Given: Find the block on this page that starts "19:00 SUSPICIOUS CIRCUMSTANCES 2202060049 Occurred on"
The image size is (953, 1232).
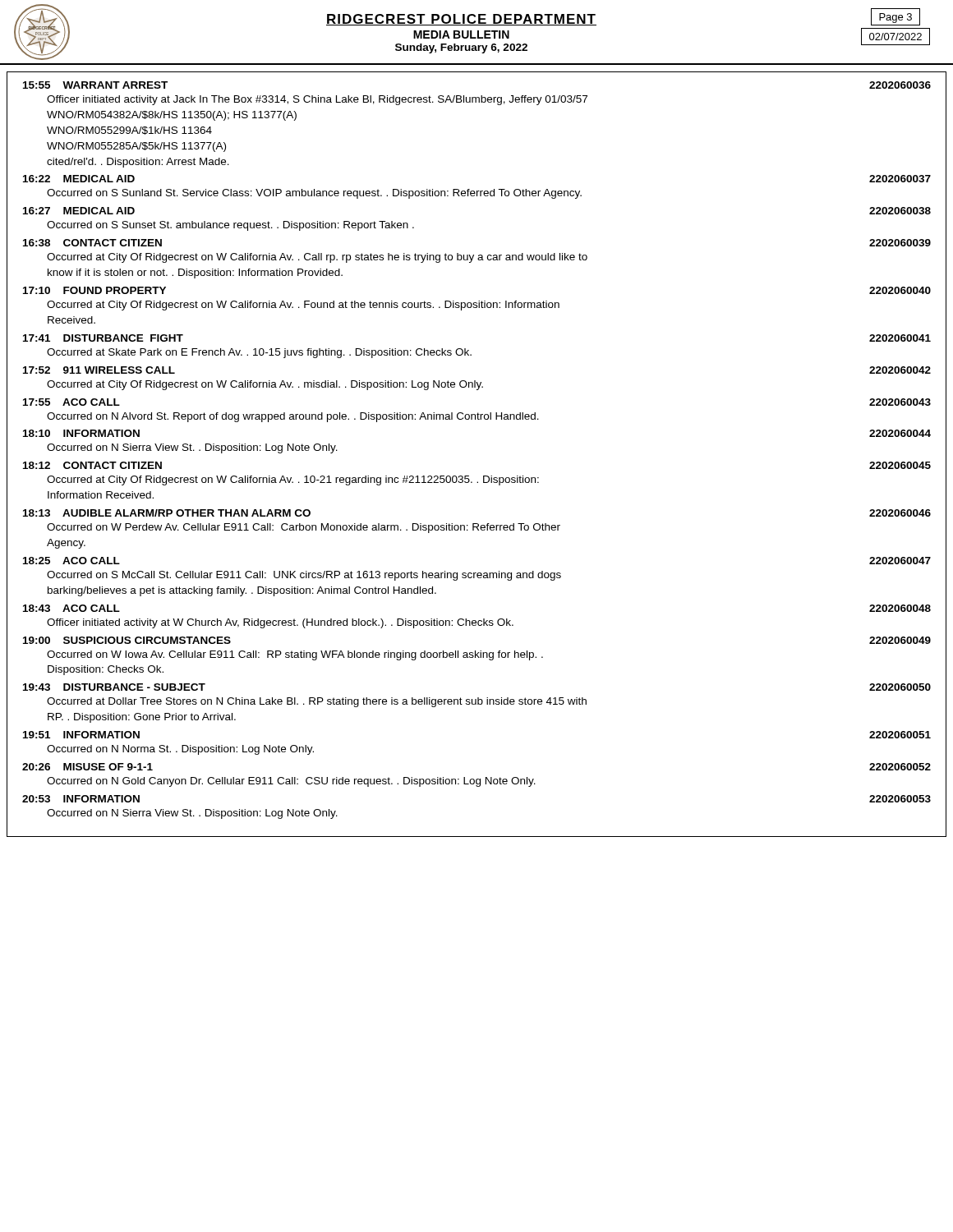Looking at the screenshot, I should [476, 656].
